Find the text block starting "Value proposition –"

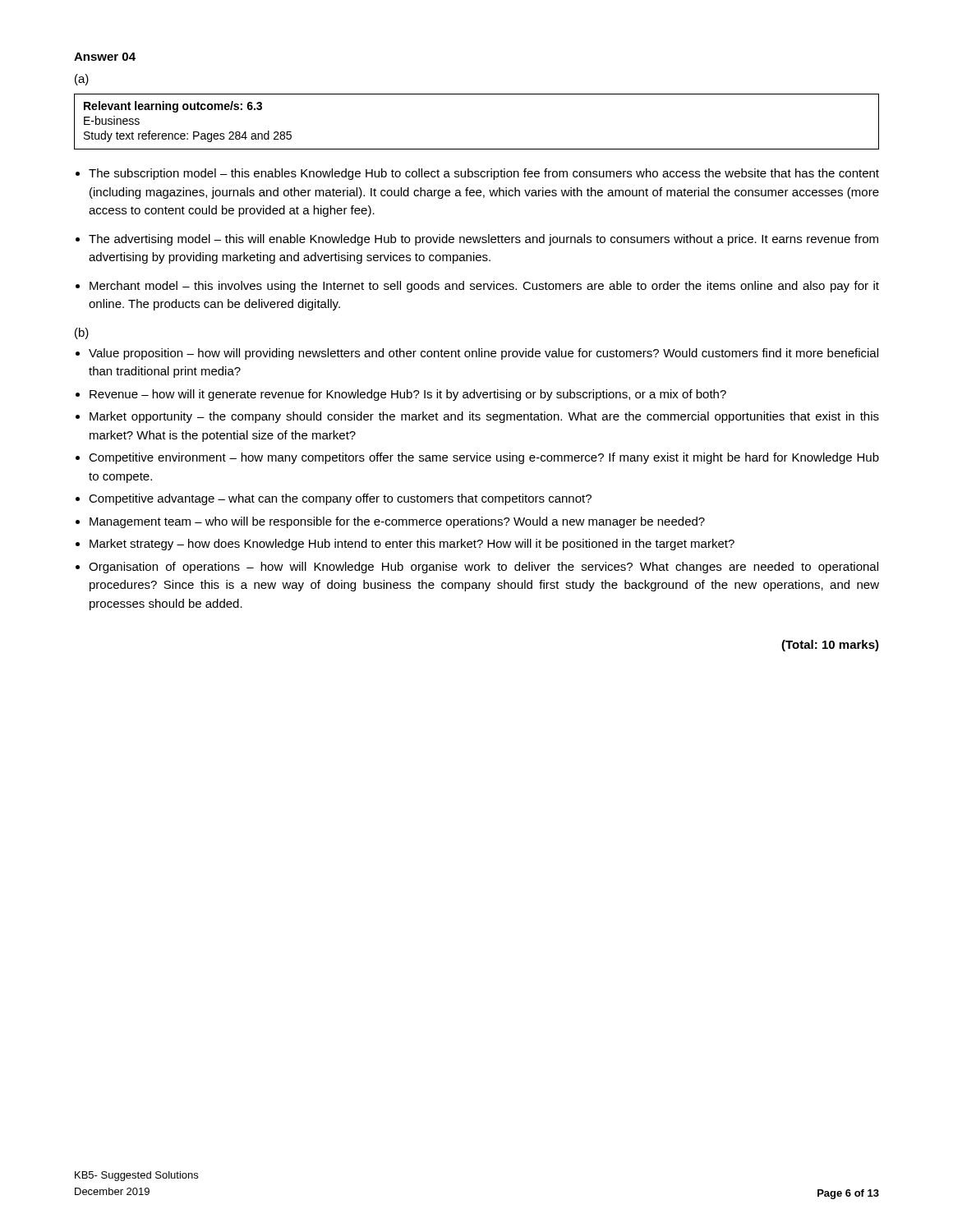pos(484,362)
